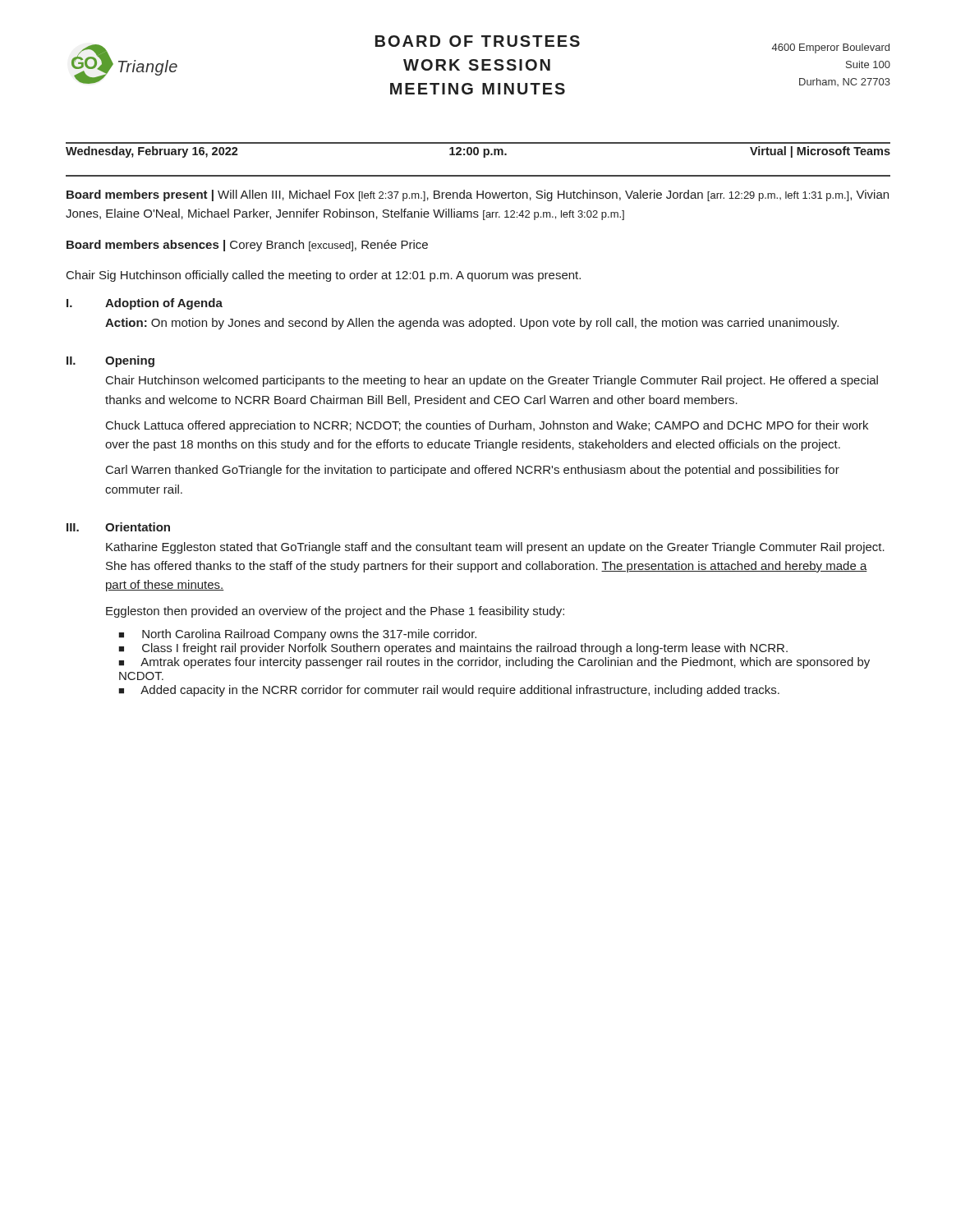This screenshot has height=1232, width=956.
Task: Locate the text block starting "Chuck Lattuca offered appreciation to NCRR; NCDOT; the"
Action: (487, 434)
